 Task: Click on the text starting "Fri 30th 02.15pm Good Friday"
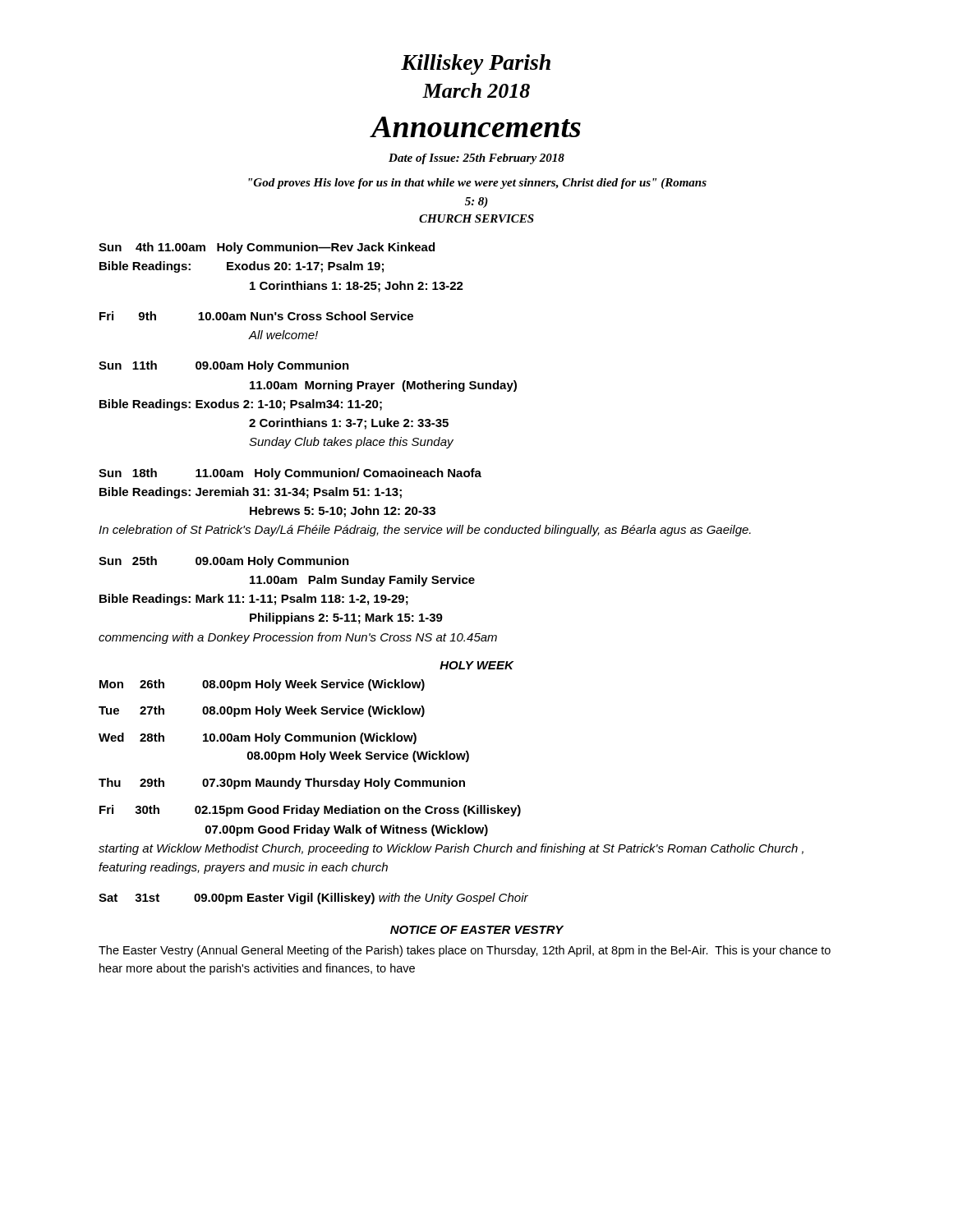[x=476, y=838]
